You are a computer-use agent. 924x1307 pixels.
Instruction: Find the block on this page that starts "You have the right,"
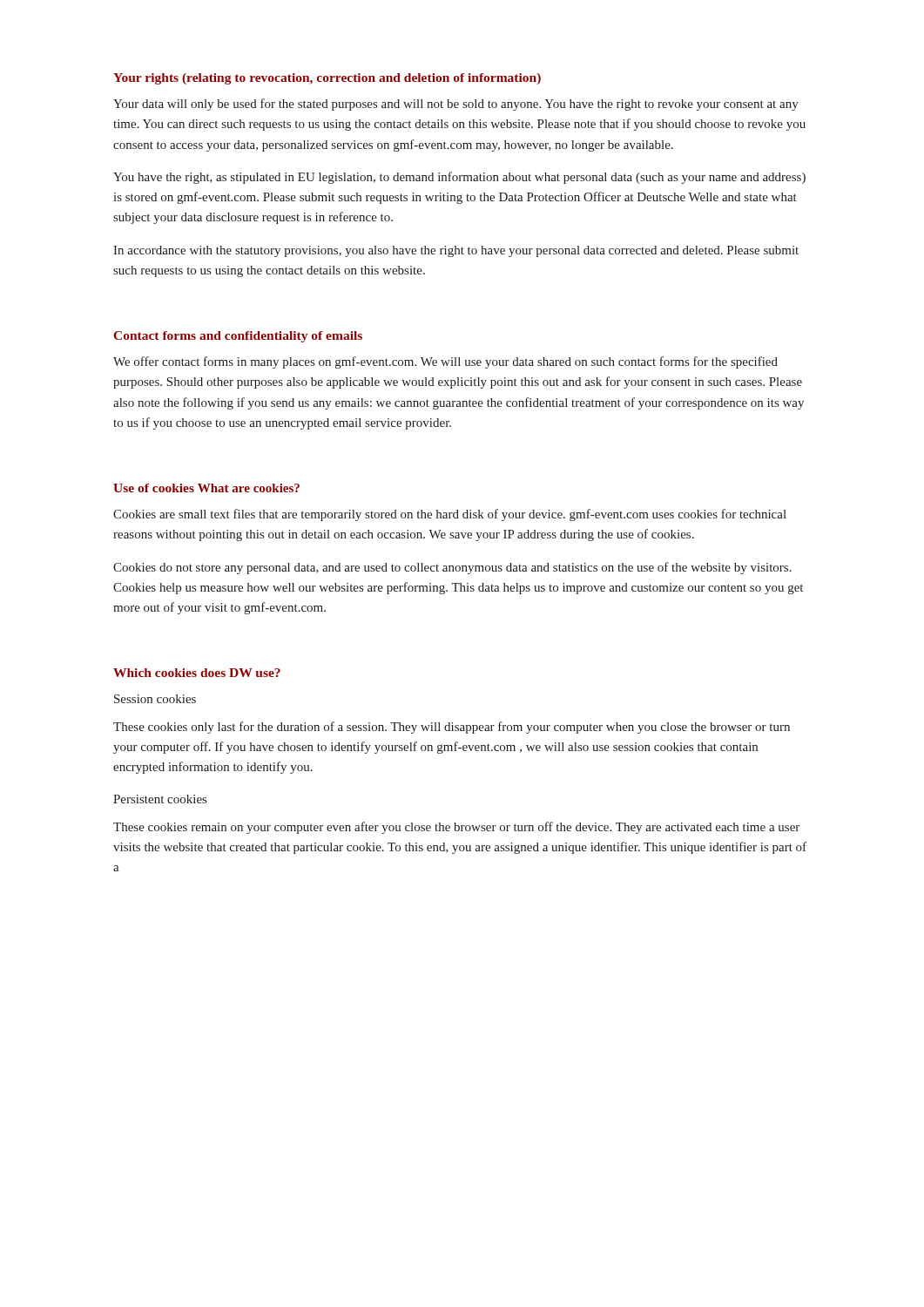(460, 197)
